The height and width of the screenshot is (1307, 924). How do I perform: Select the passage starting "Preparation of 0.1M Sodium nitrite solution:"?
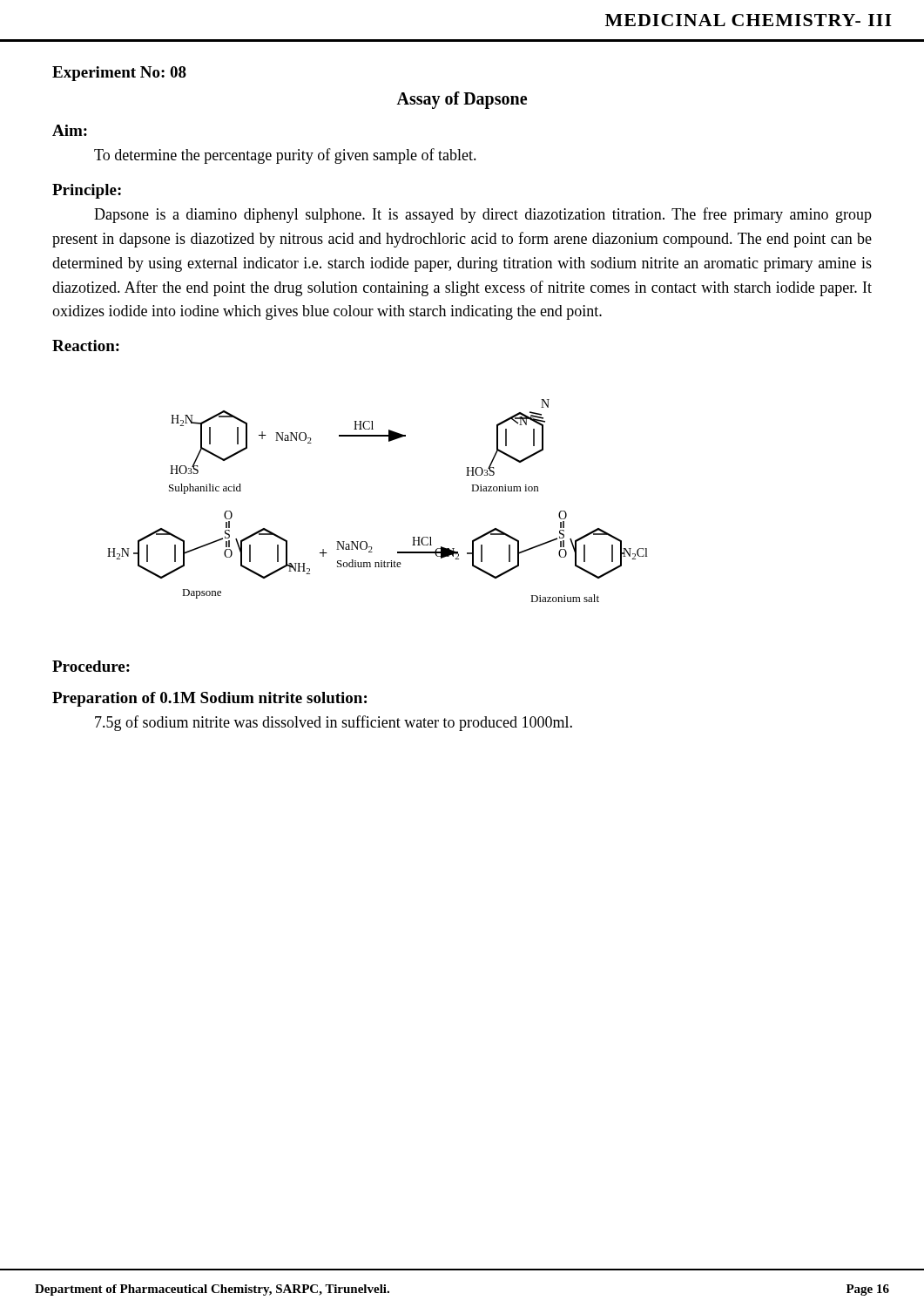[210, 698]
